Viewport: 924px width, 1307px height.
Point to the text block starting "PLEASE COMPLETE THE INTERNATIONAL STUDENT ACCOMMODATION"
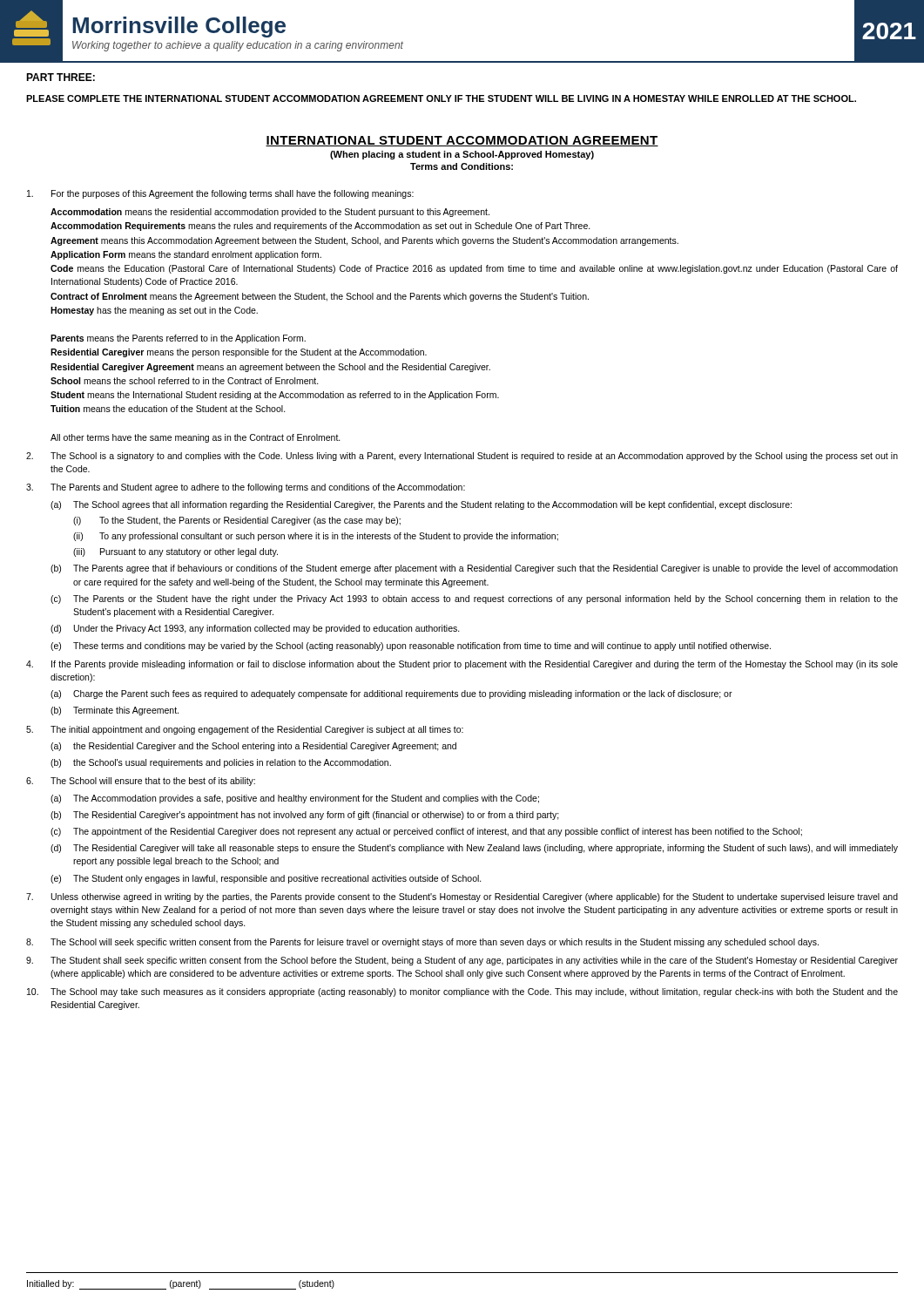[x=441, y=98]
